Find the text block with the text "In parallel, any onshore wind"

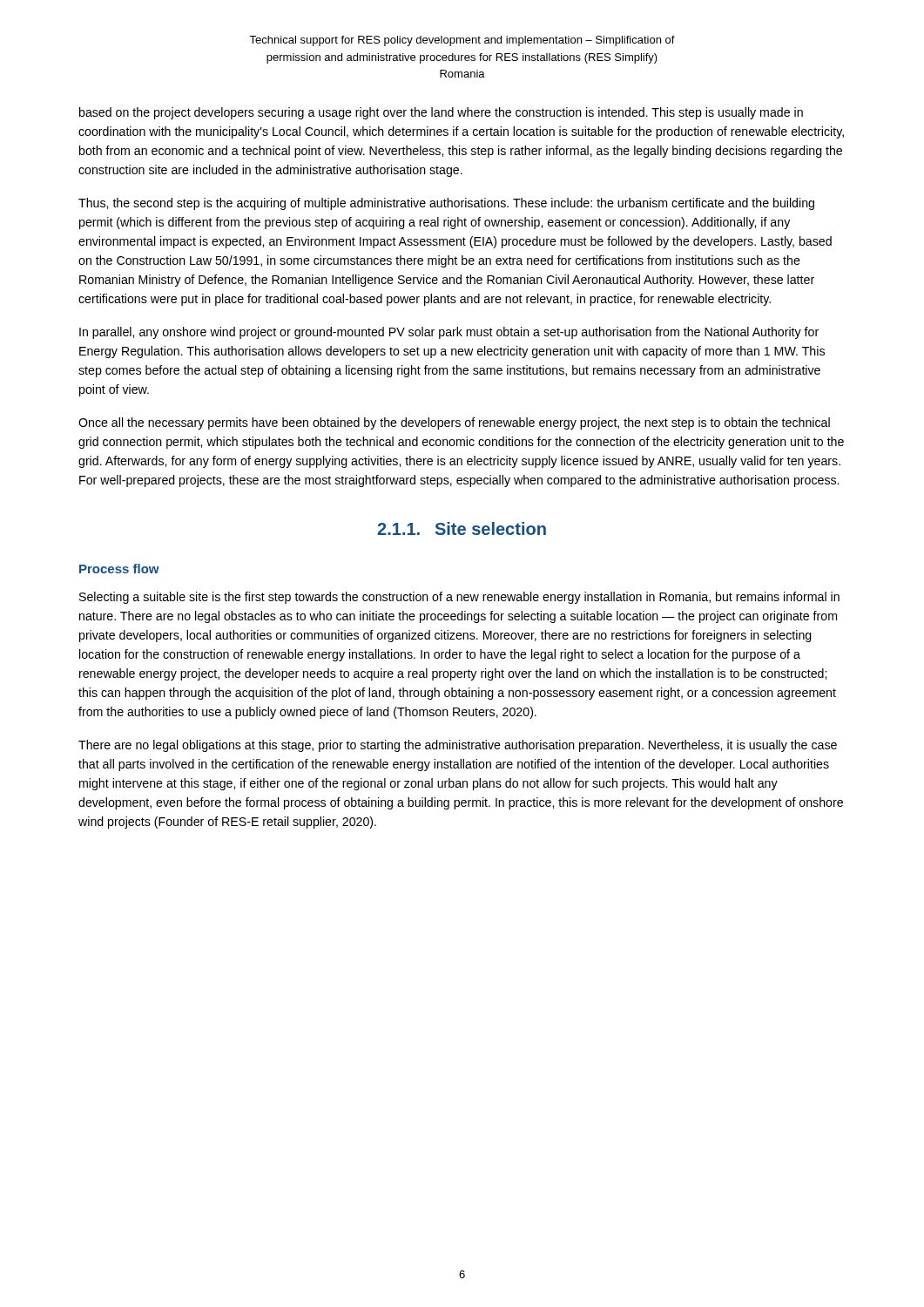[x=452, y=361]
